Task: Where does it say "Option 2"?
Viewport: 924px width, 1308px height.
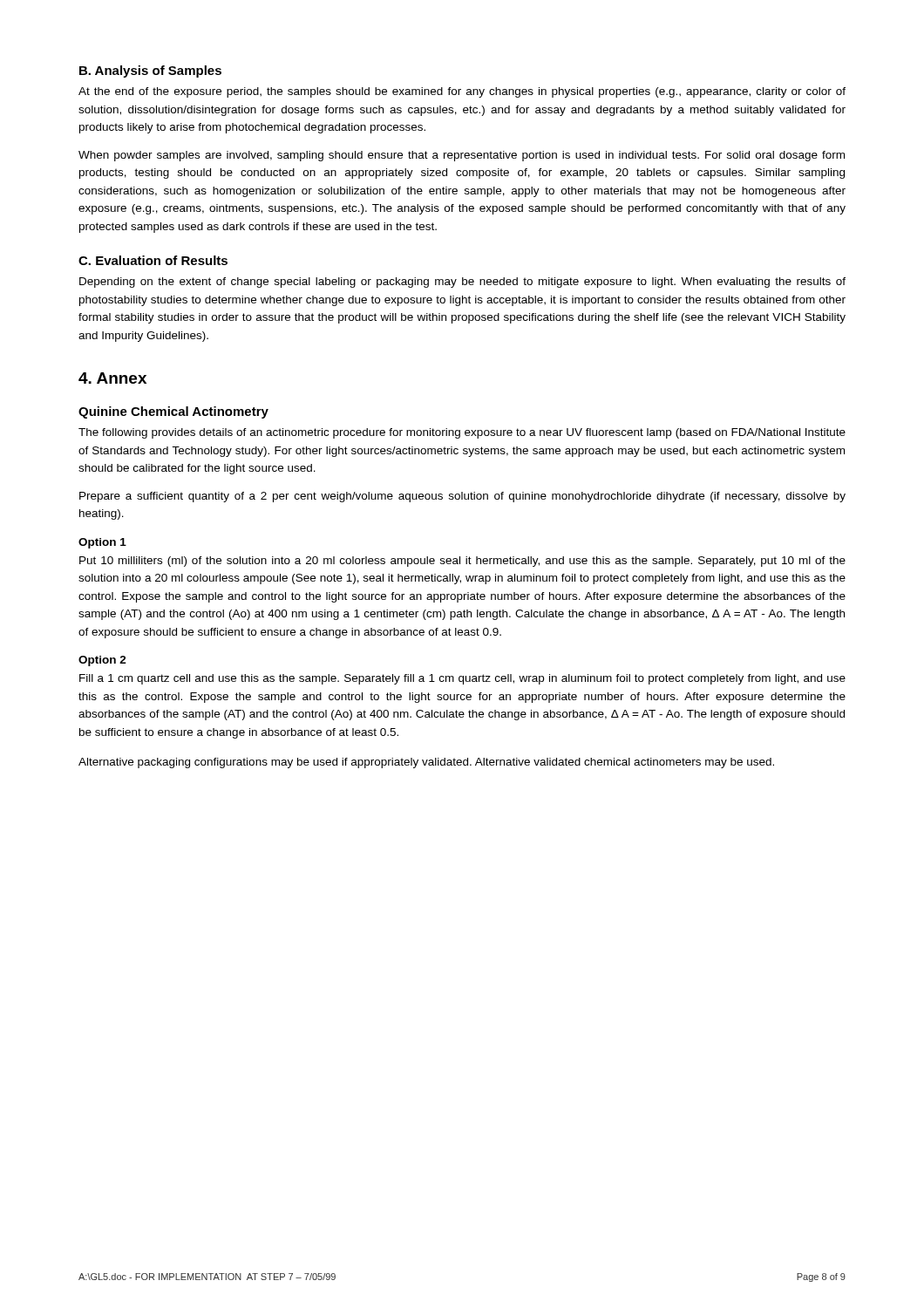Action: [x=102, y=660]
